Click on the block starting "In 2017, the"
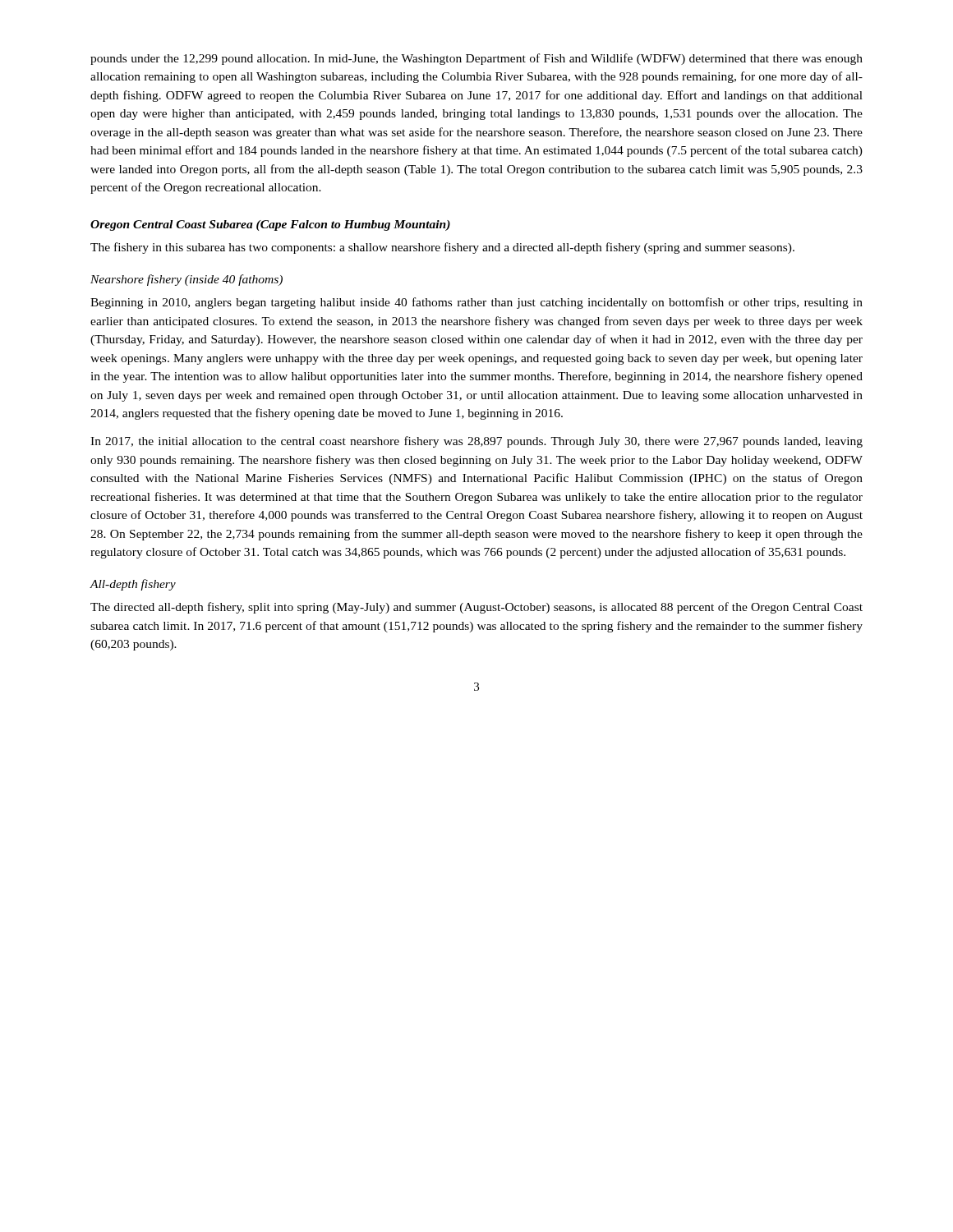 pyautogui.click(x=476, y=497)
